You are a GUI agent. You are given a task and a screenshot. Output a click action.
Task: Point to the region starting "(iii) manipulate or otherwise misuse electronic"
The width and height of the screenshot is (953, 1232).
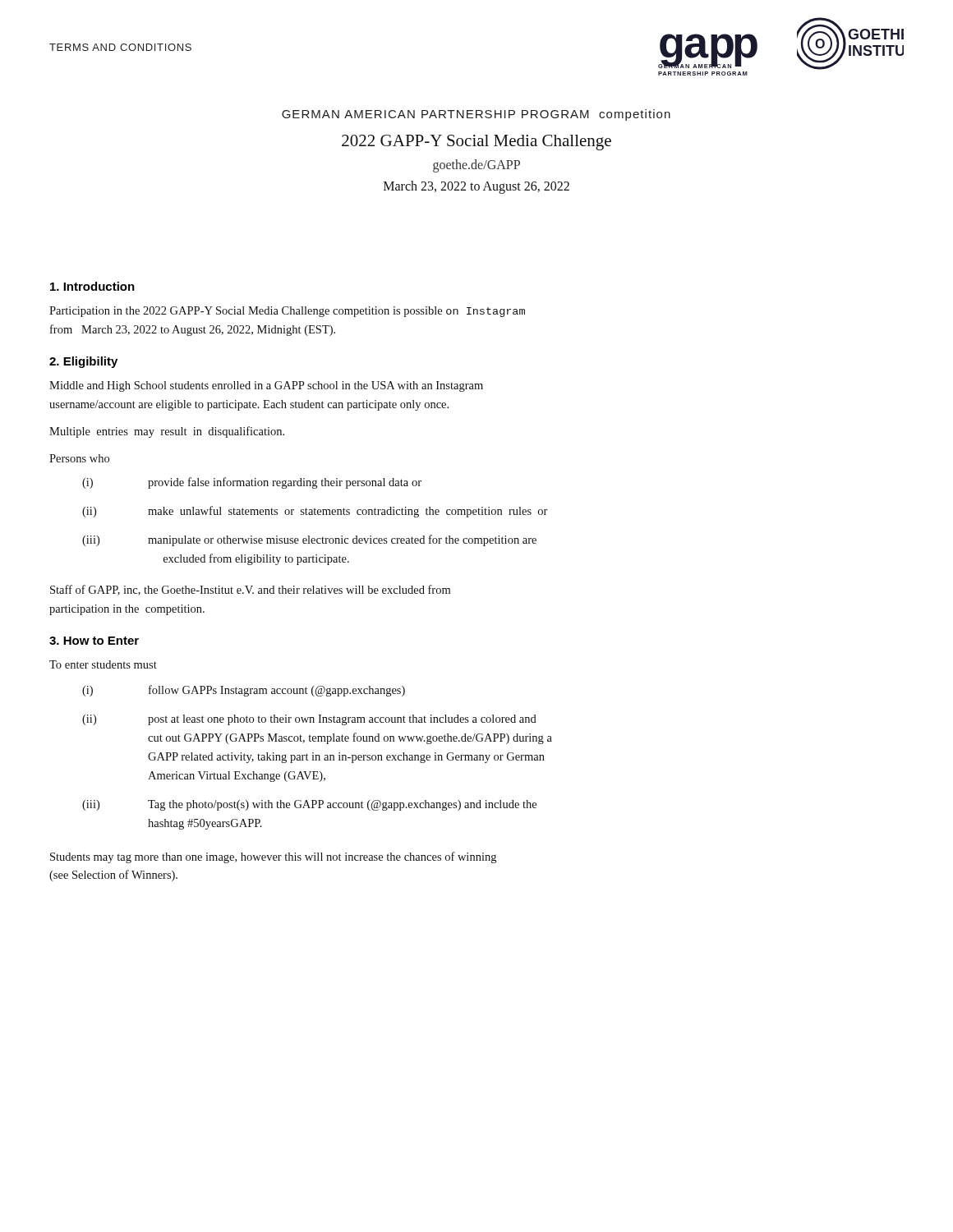point(293,549)
